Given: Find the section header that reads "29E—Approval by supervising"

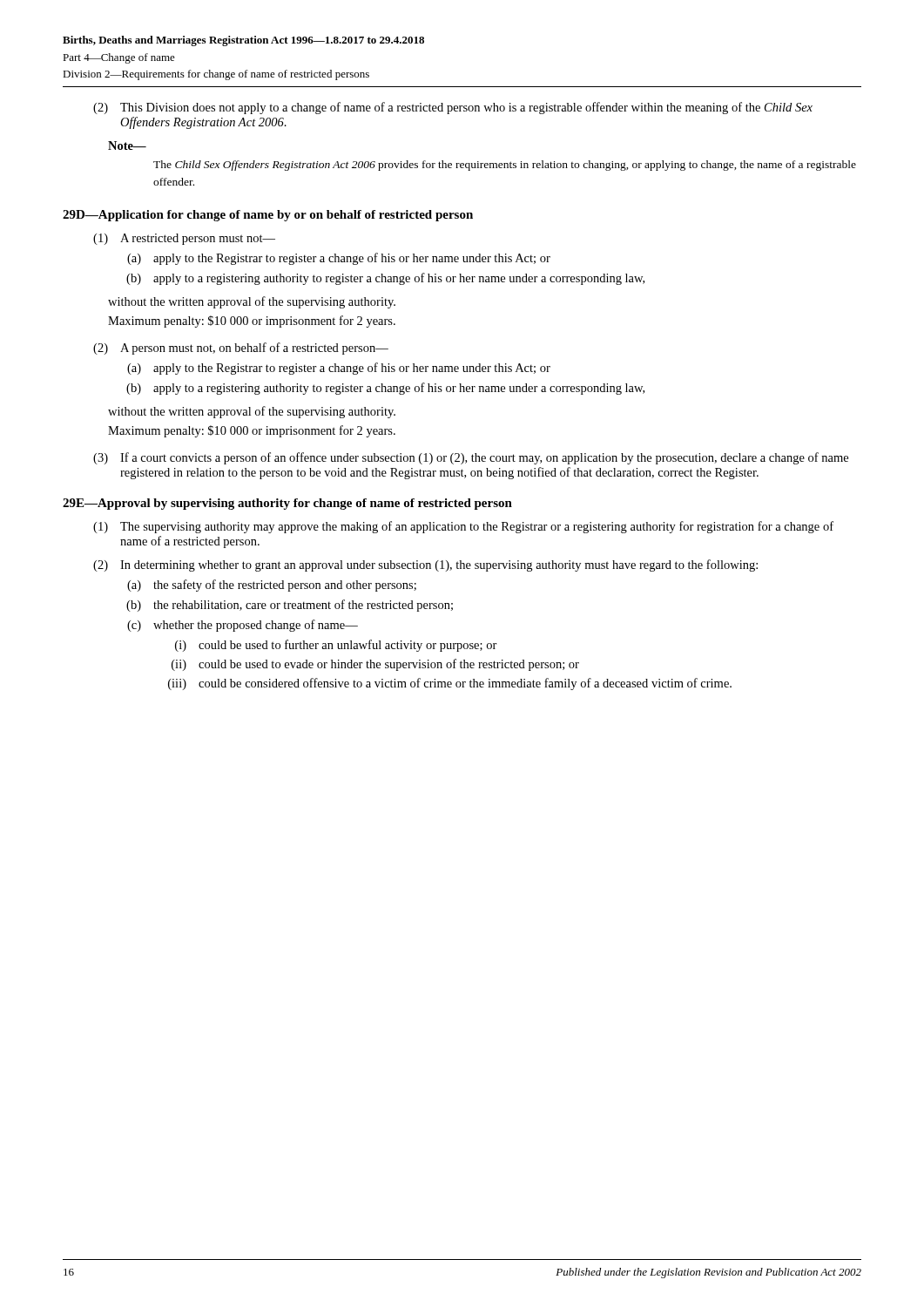Looking at the screenshot, I should click(x=287, y=502).
